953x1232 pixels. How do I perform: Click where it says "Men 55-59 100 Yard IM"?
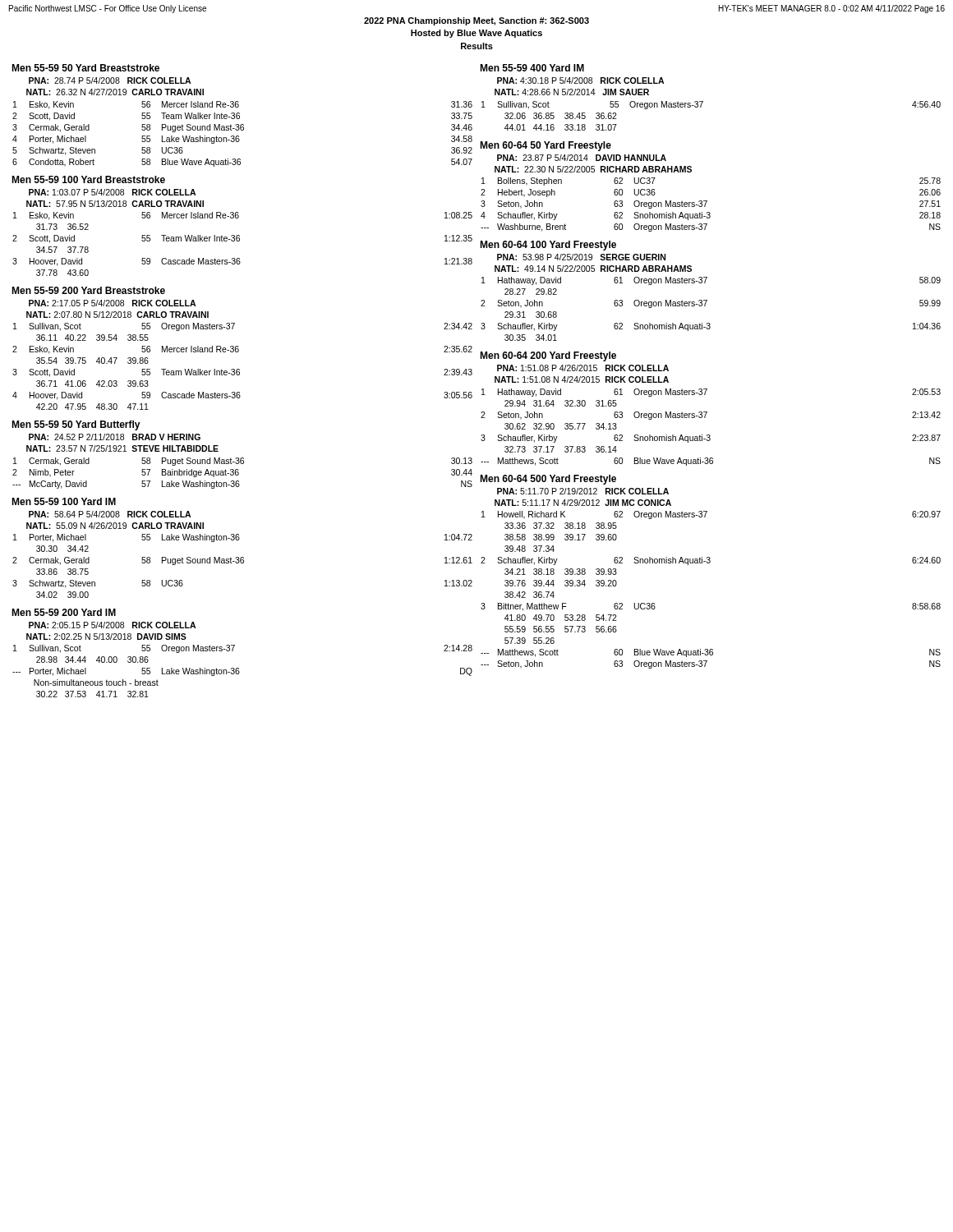[x=64, y=501]
